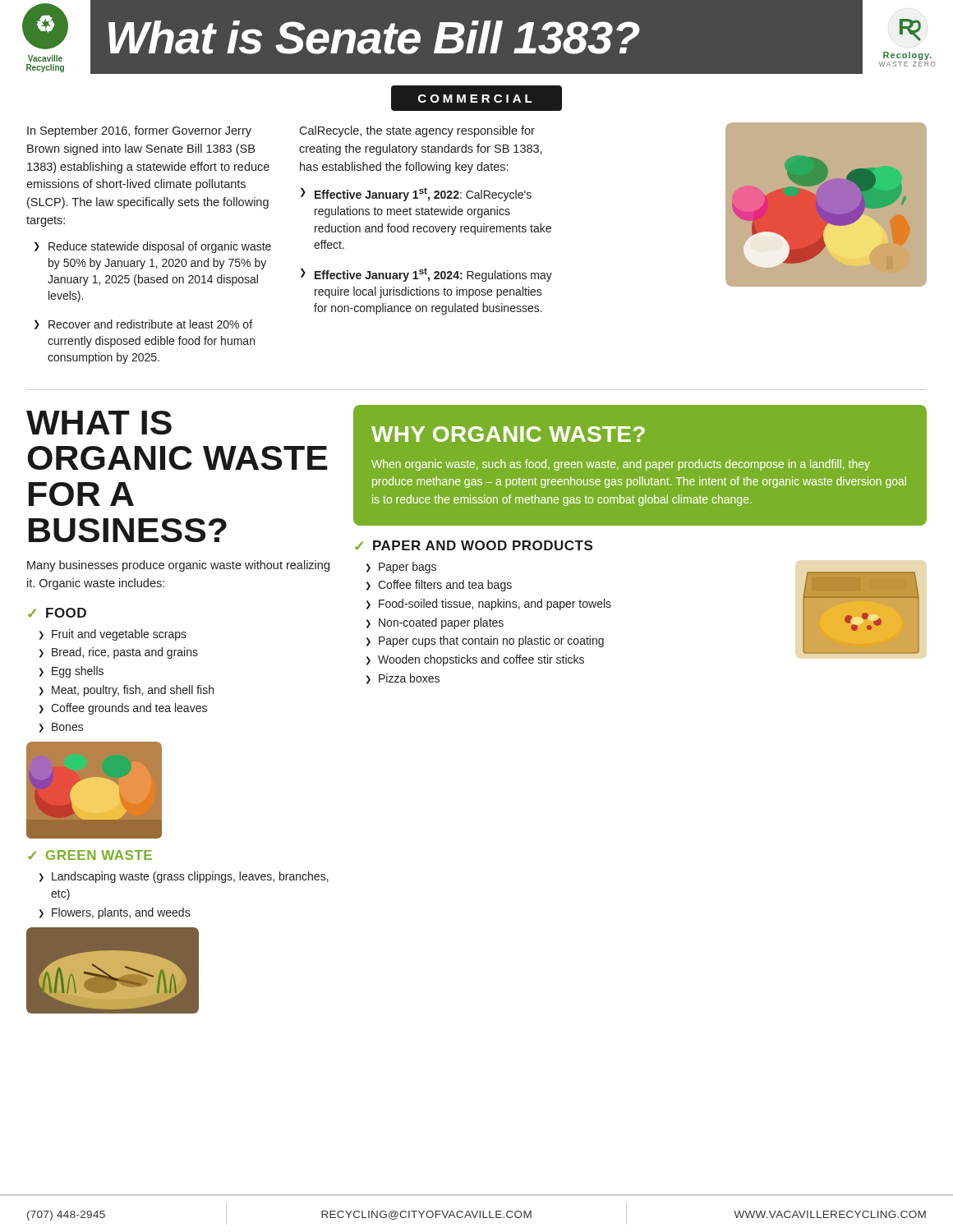Find the text starting "❯ Recover and redistribute at"
Viewport: 953px width, 1232px height.
pos(144,341)
